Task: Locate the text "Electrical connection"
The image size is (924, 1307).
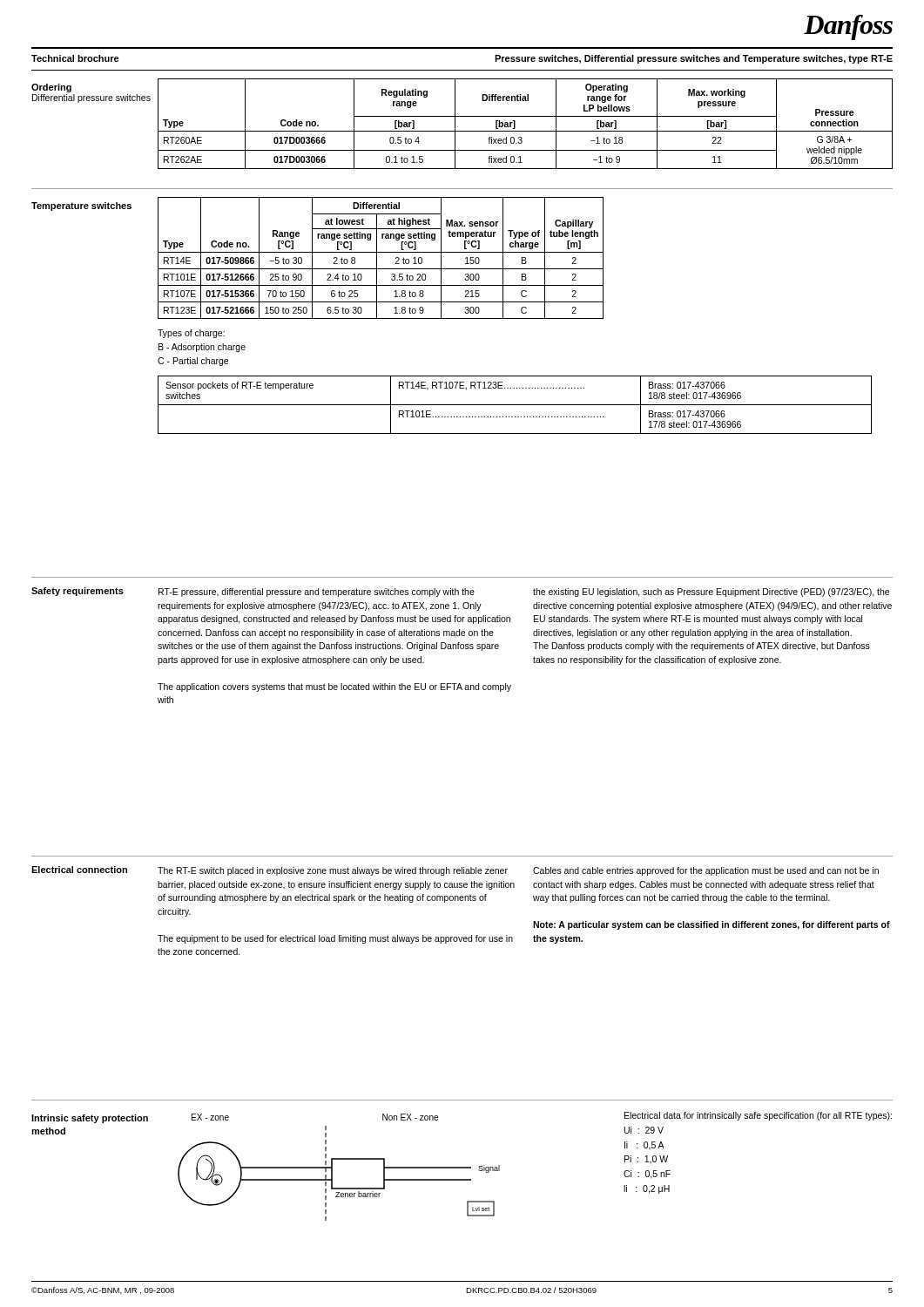Action: [x=80, y=870]
